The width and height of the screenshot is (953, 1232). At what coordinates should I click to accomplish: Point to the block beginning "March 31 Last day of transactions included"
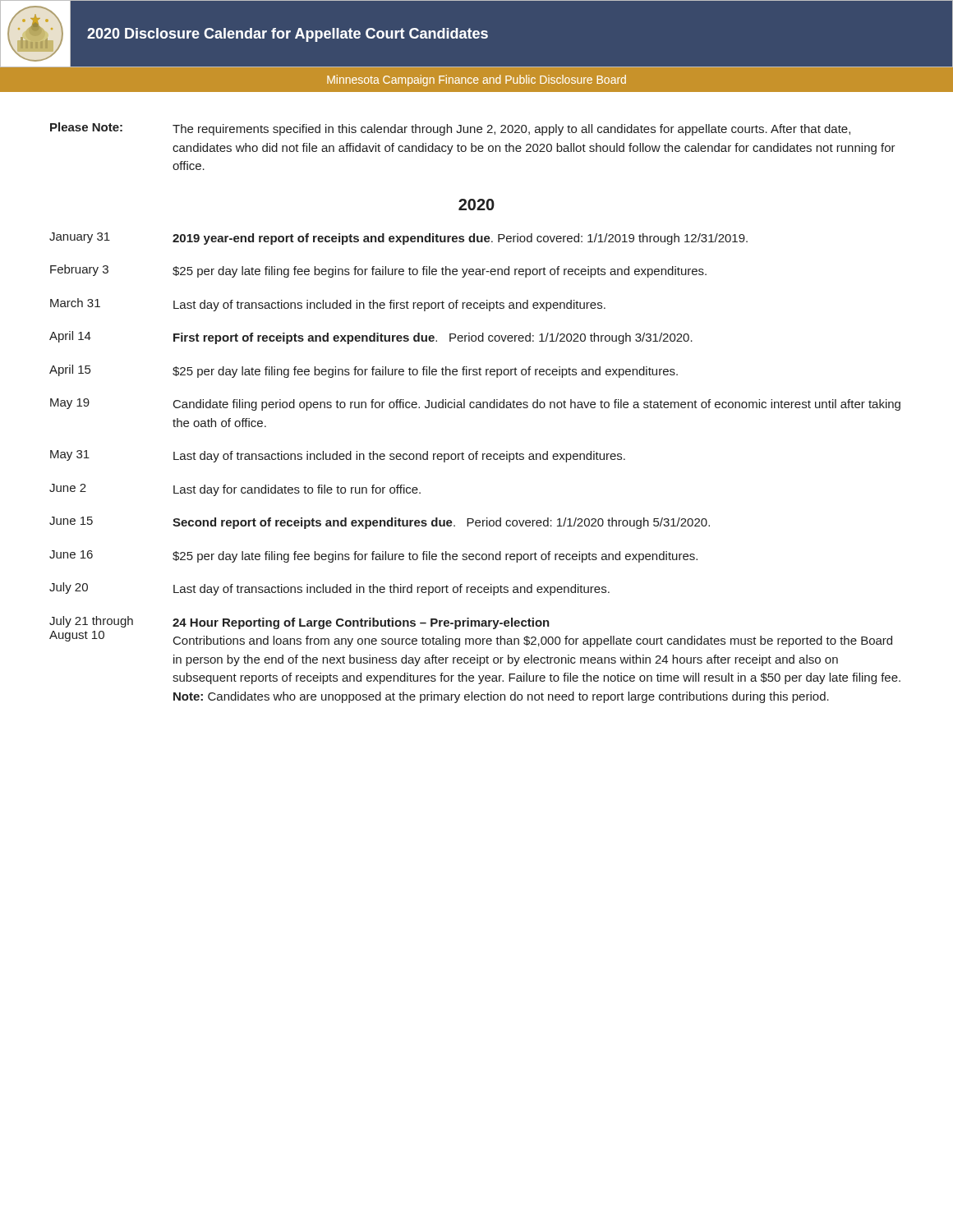tap(476, 305)
